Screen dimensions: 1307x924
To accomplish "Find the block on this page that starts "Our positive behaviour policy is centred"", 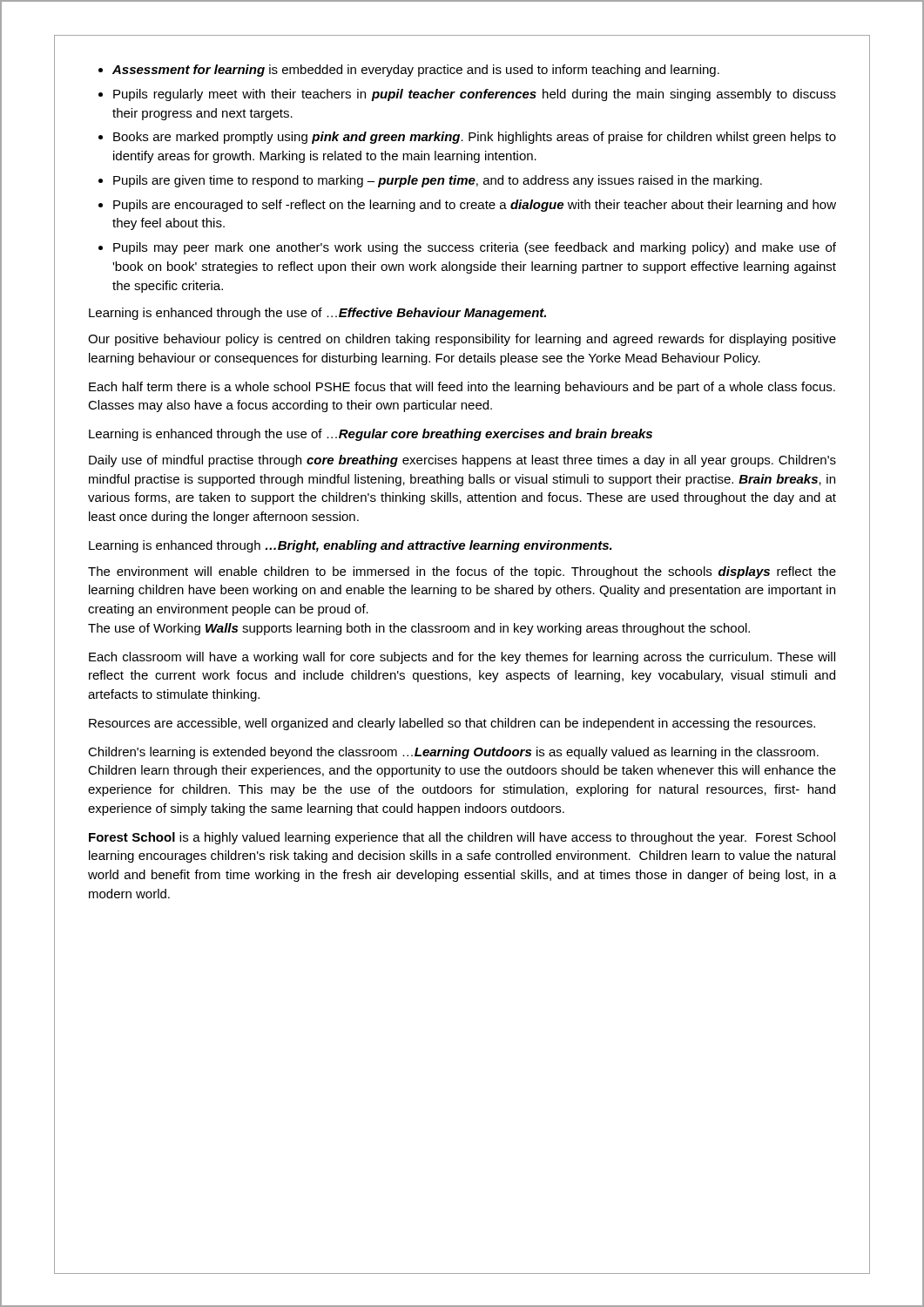I will click(x=462, y=348).
